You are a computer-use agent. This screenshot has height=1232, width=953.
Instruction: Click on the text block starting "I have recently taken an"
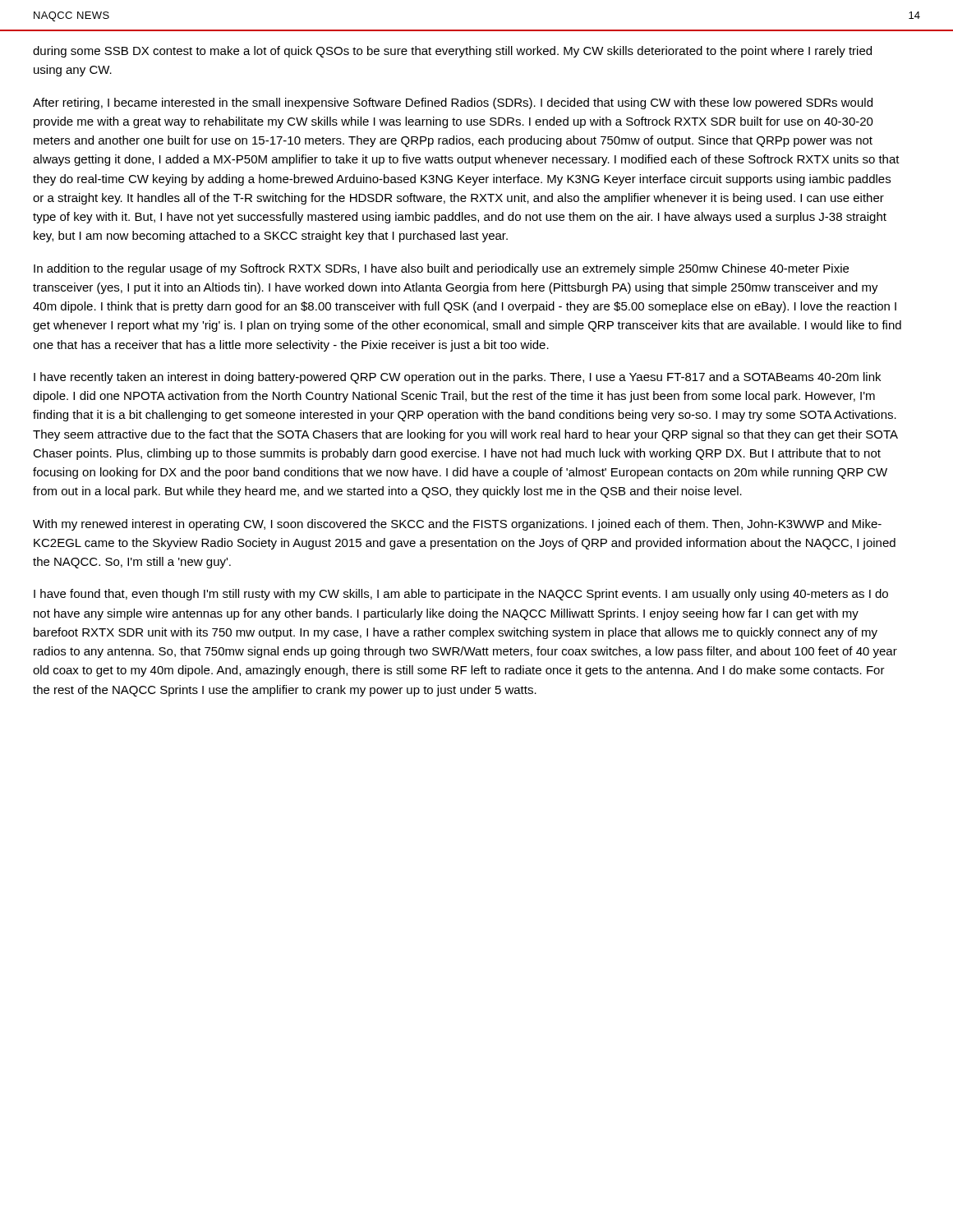click(x=465, y=434)
